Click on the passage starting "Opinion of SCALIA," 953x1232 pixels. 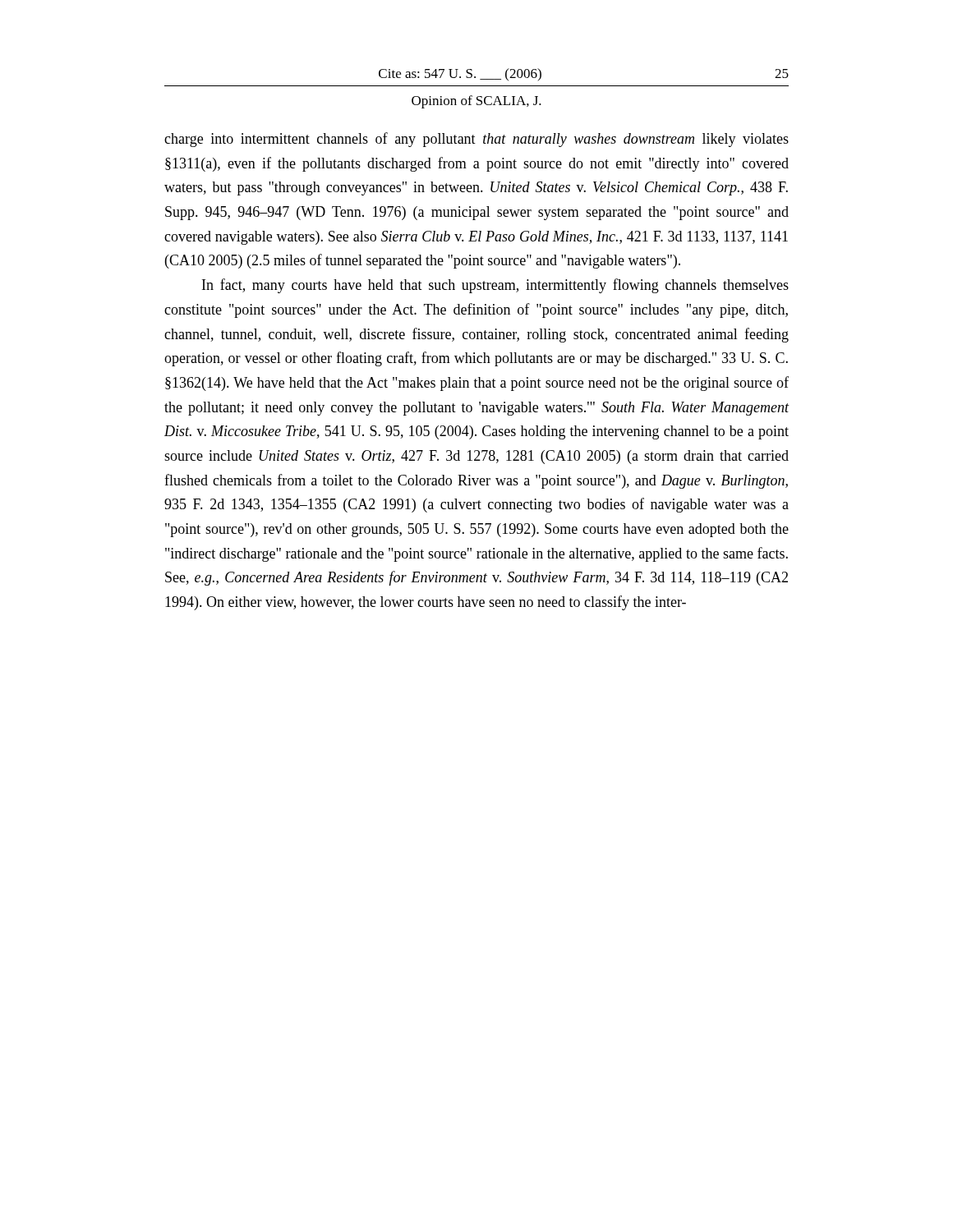click(x=476, y=101)
